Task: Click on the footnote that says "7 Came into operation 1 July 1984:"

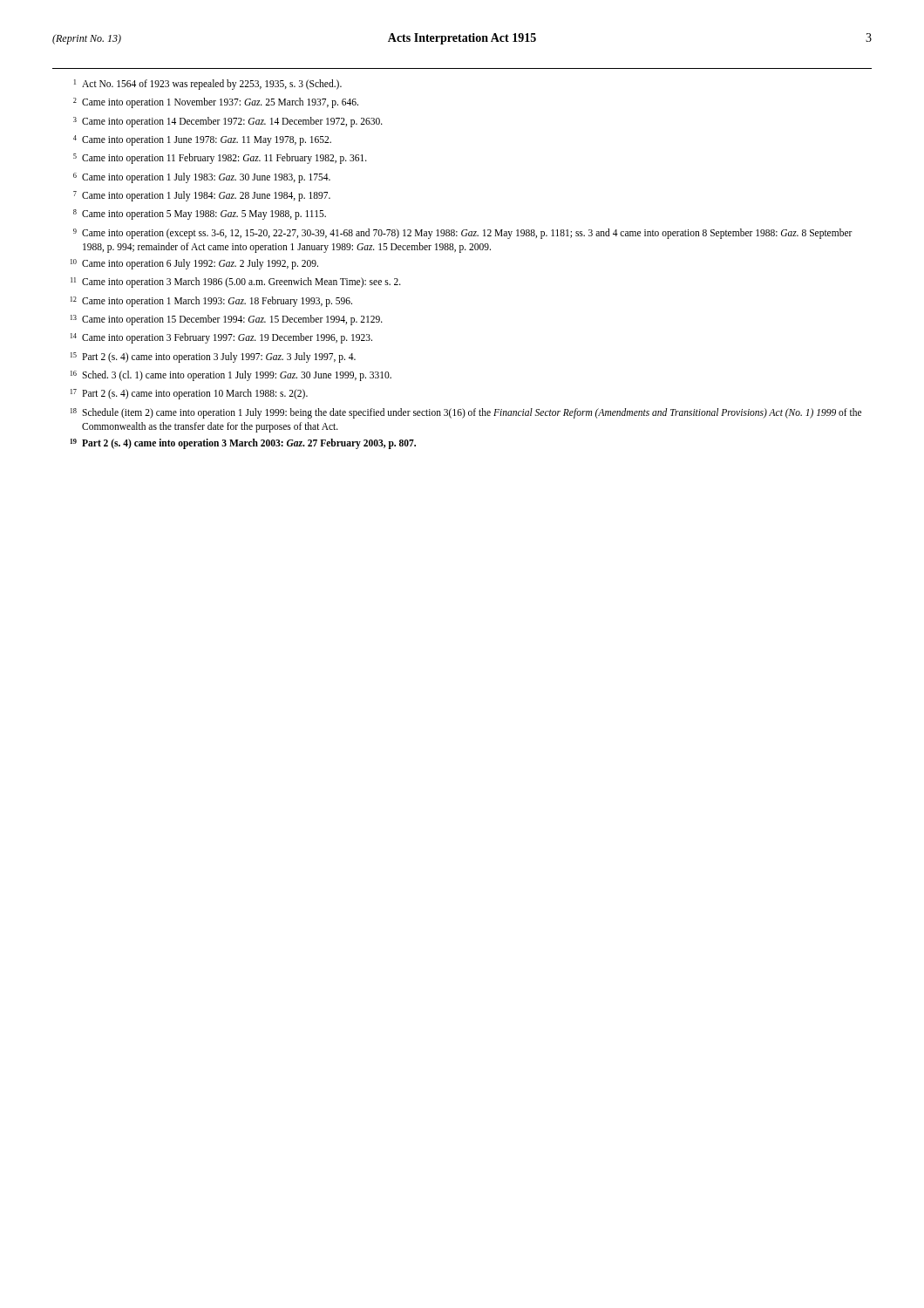Action: 202,196
